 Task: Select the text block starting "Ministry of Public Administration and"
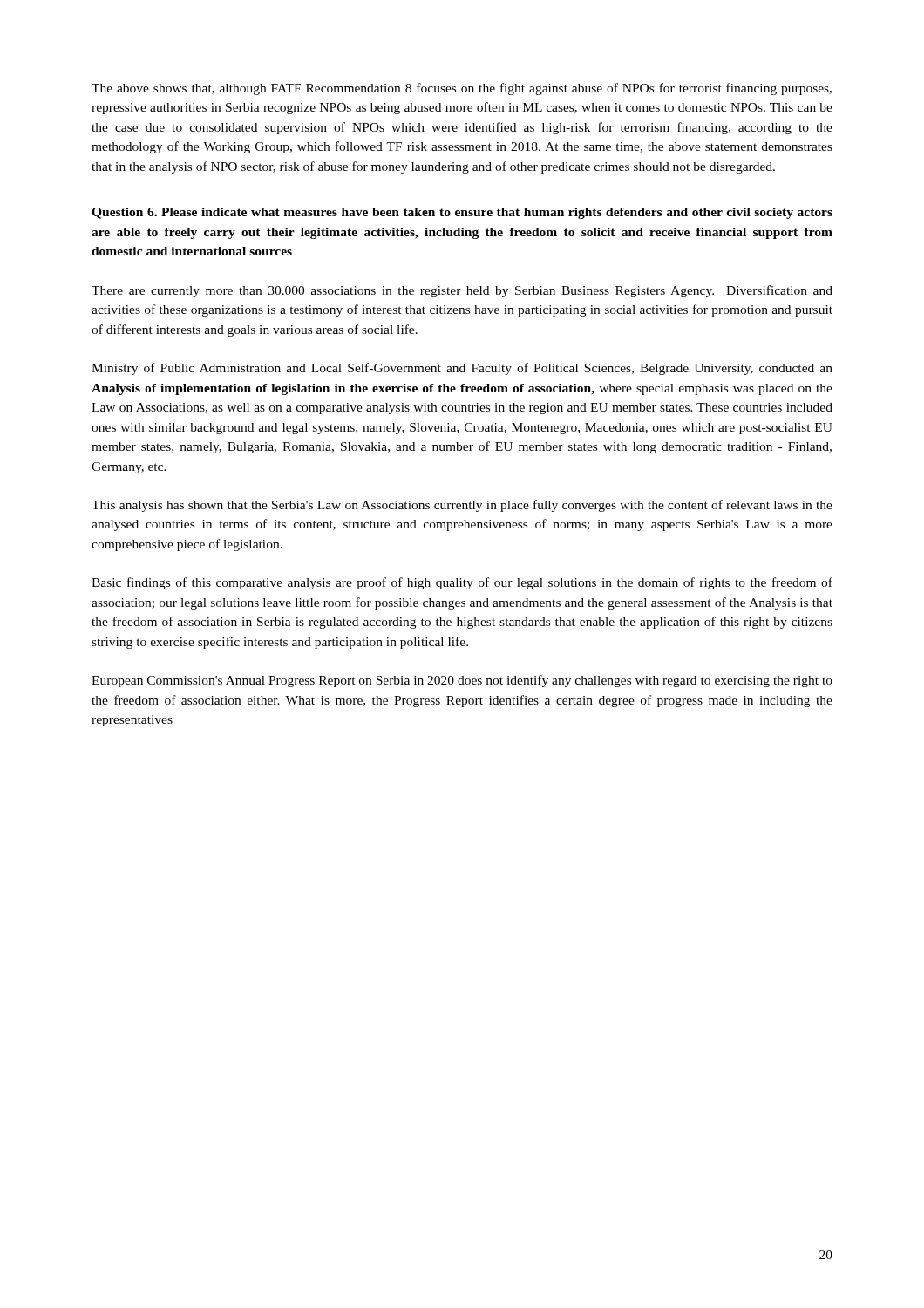(x=462, y=417)
